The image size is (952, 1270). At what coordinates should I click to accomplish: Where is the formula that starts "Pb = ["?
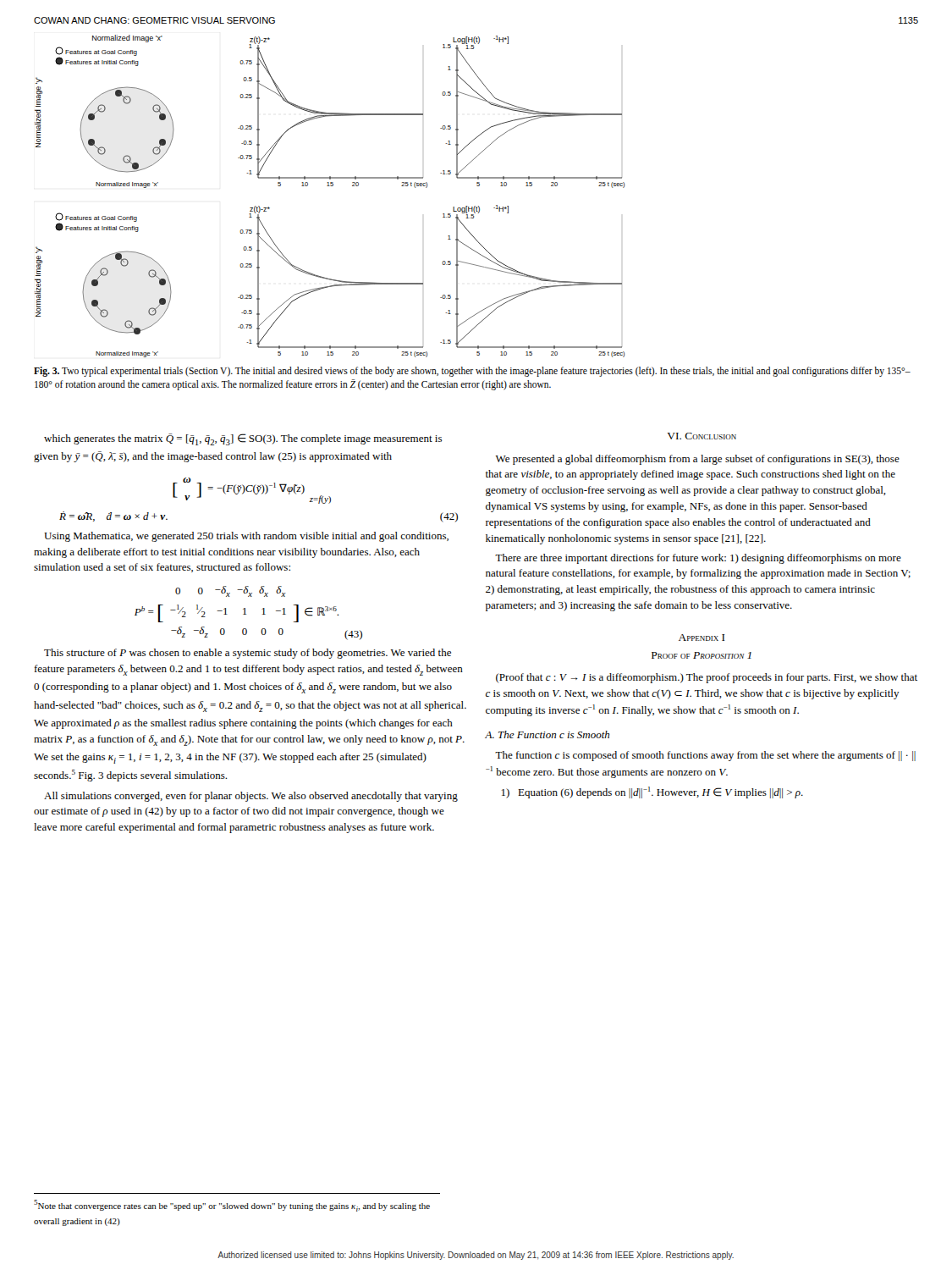pos(250,612)
